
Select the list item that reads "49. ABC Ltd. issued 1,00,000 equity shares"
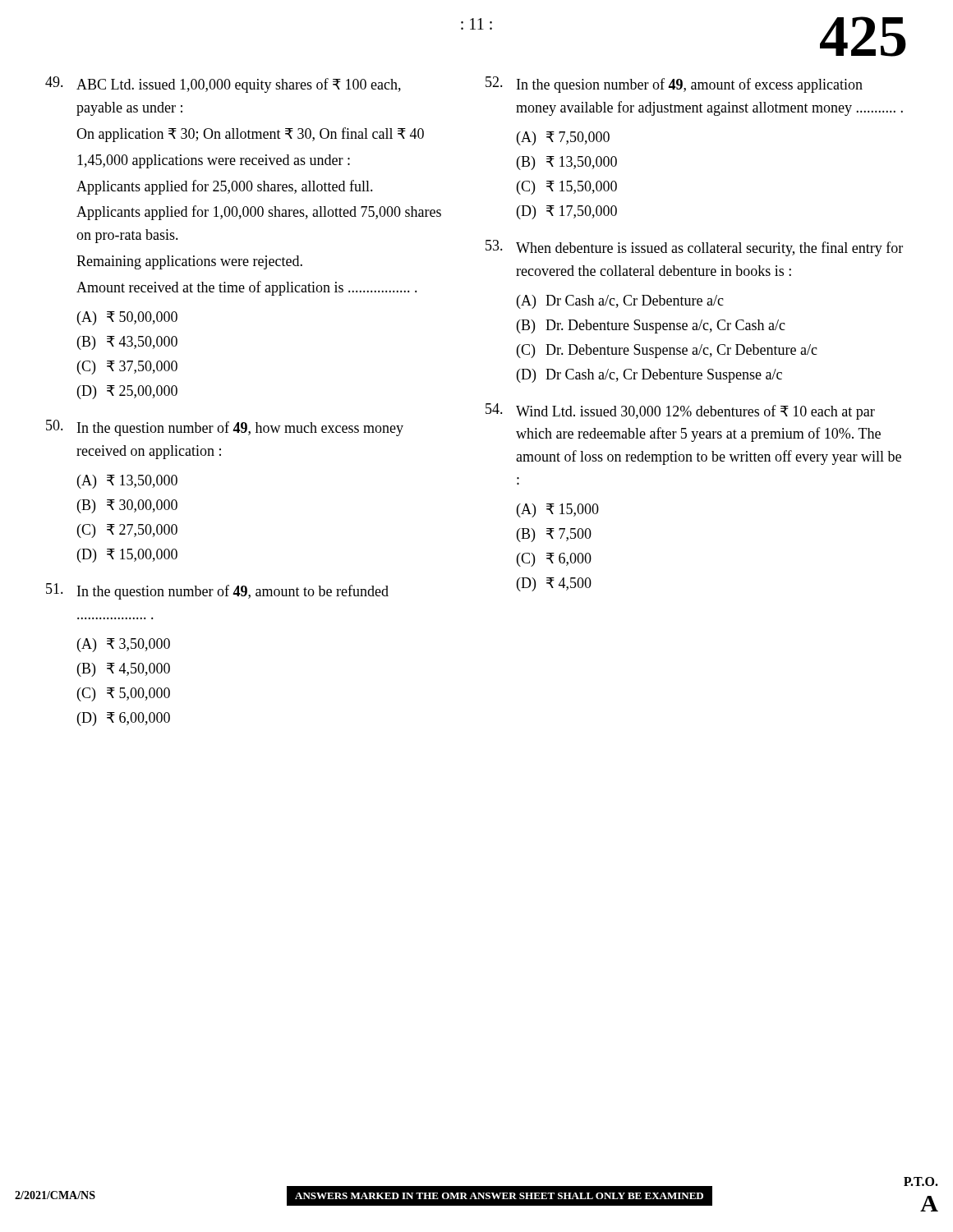223,85
